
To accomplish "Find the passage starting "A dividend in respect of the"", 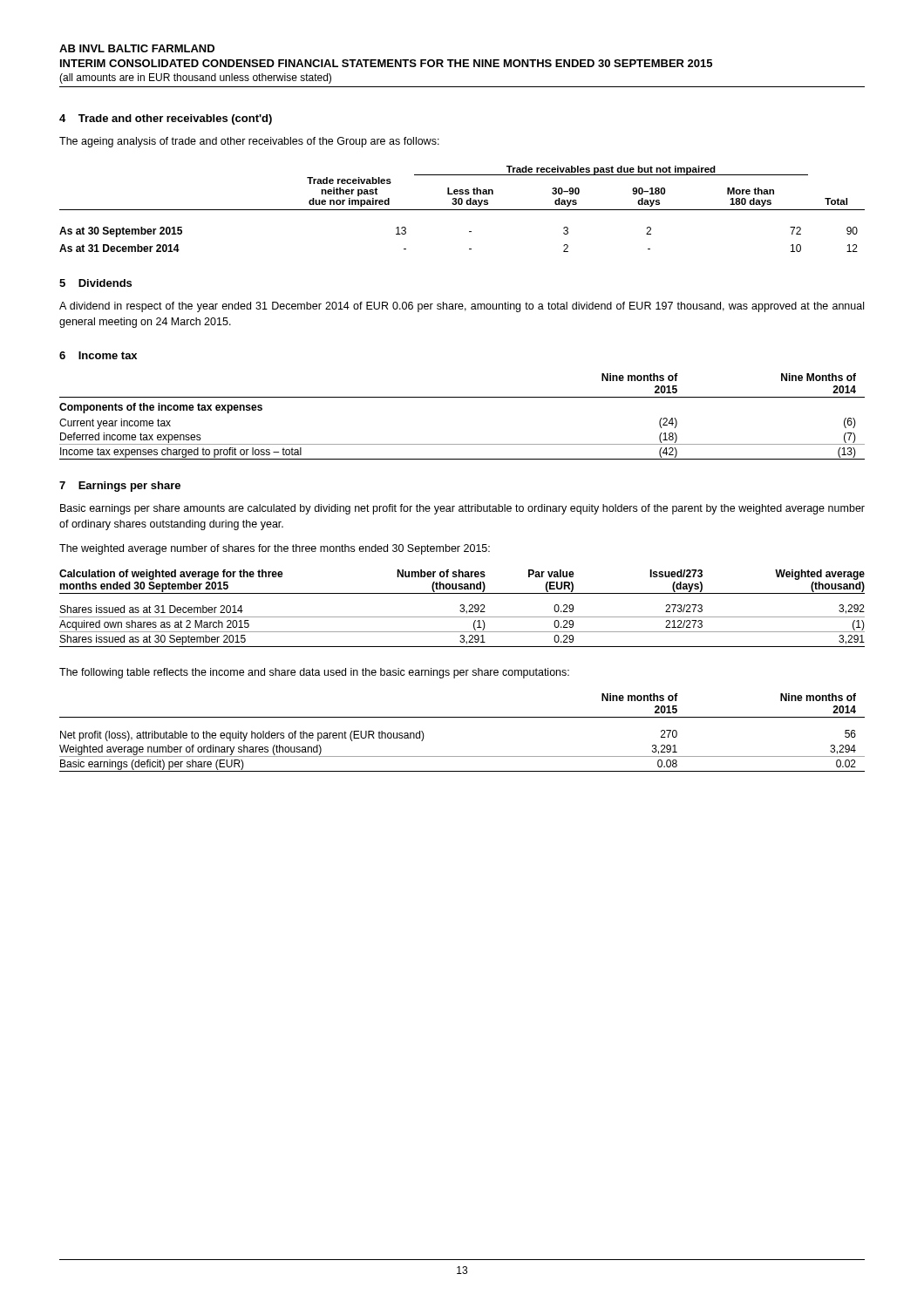I will point(462,314).
